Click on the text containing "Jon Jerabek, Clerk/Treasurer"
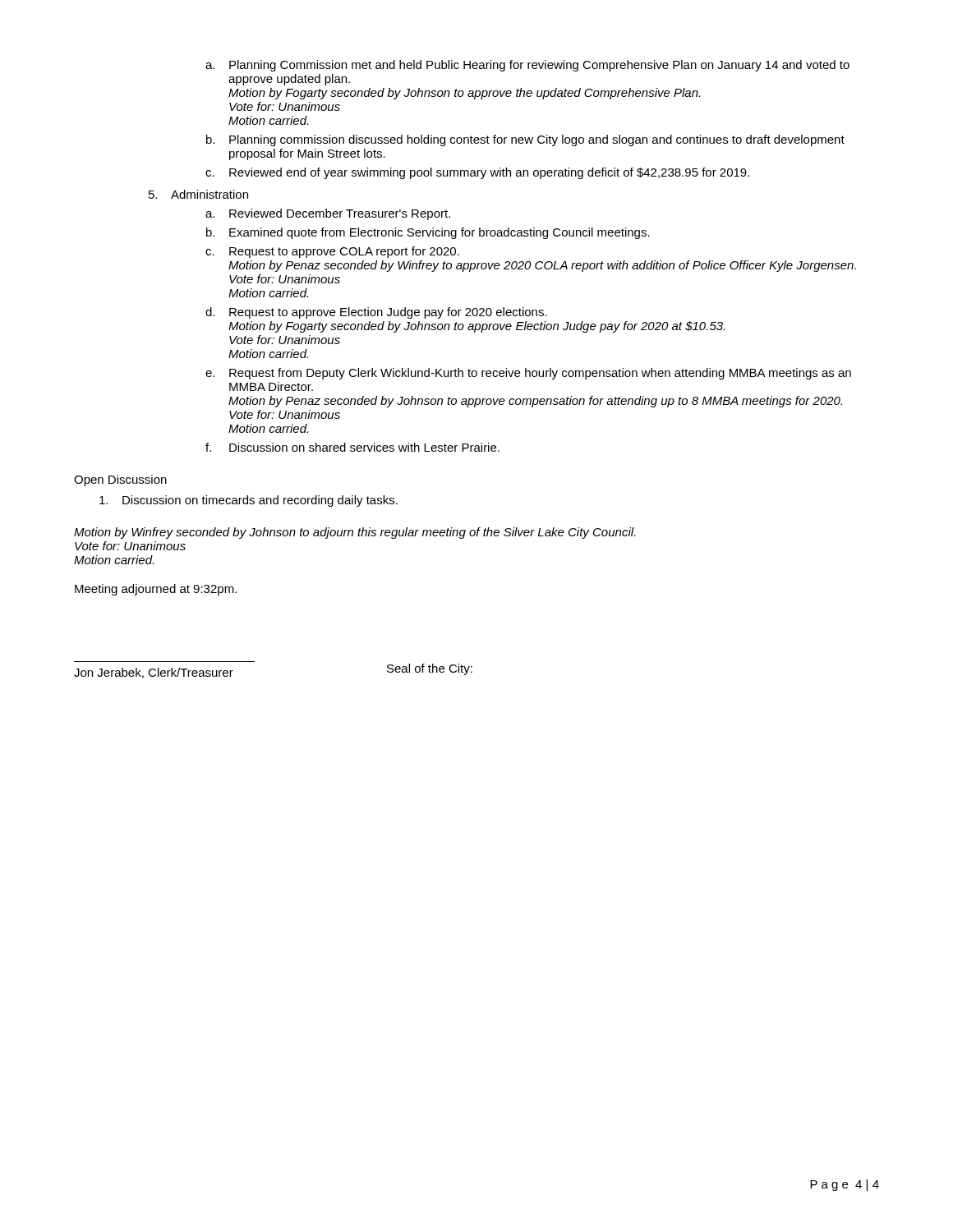This screenshot has width=953, height=1232. [164, 670]
